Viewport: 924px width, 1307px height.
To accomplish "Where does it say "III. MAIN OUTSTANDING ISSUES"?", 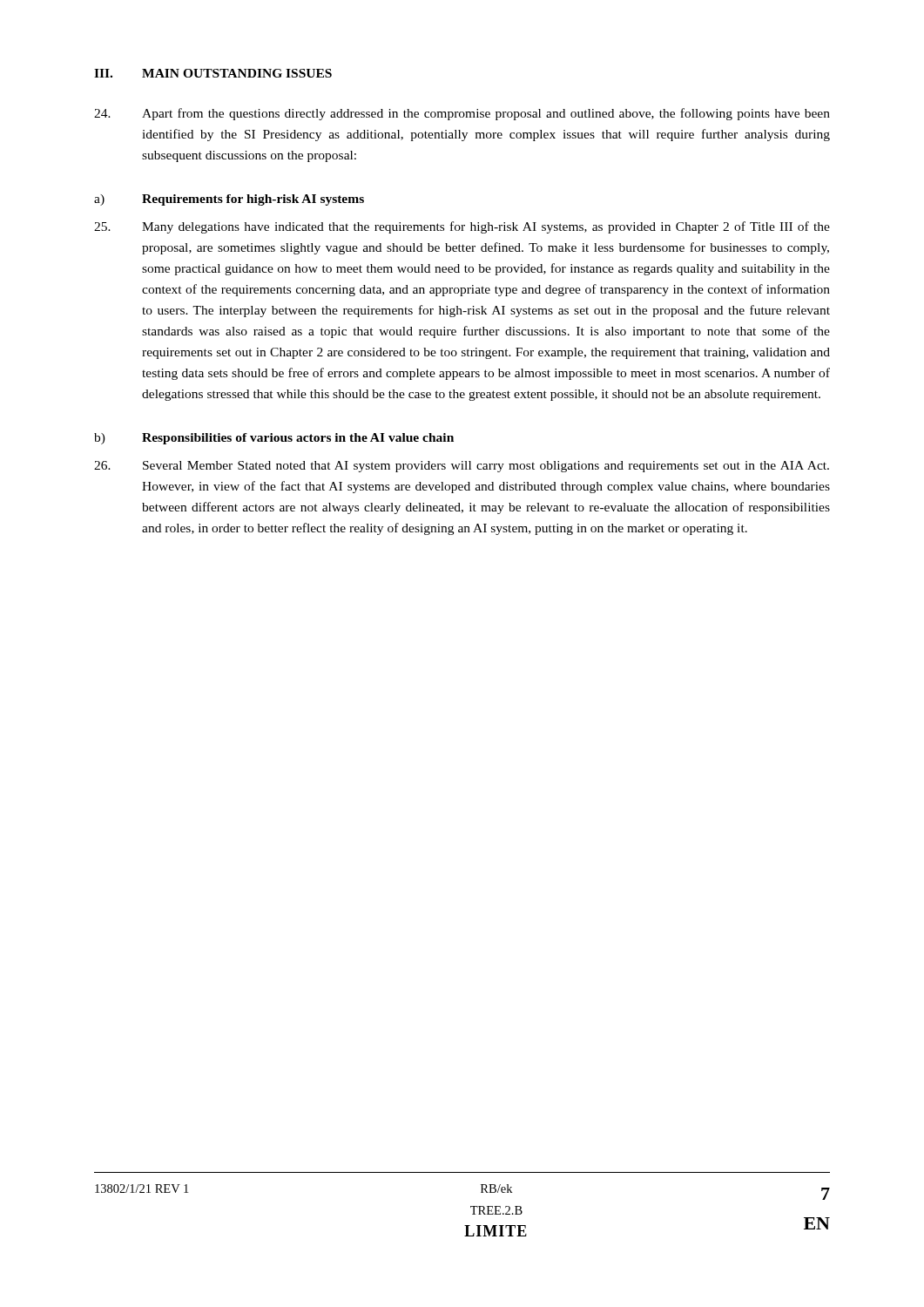I will click(213, 73).
